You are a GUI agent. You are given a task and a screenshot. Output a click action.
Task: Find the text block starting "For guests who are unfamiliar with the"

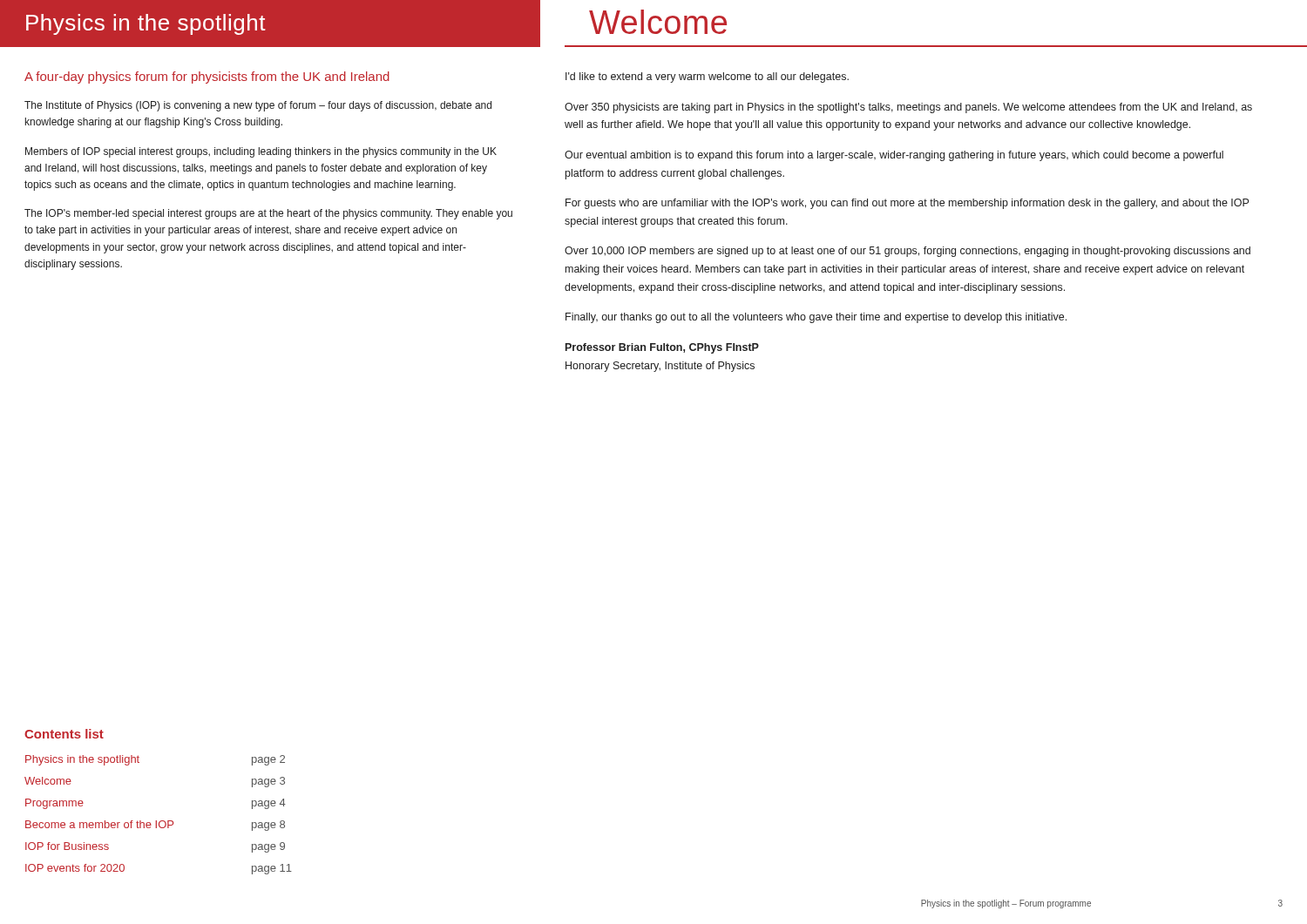point(913,212)
